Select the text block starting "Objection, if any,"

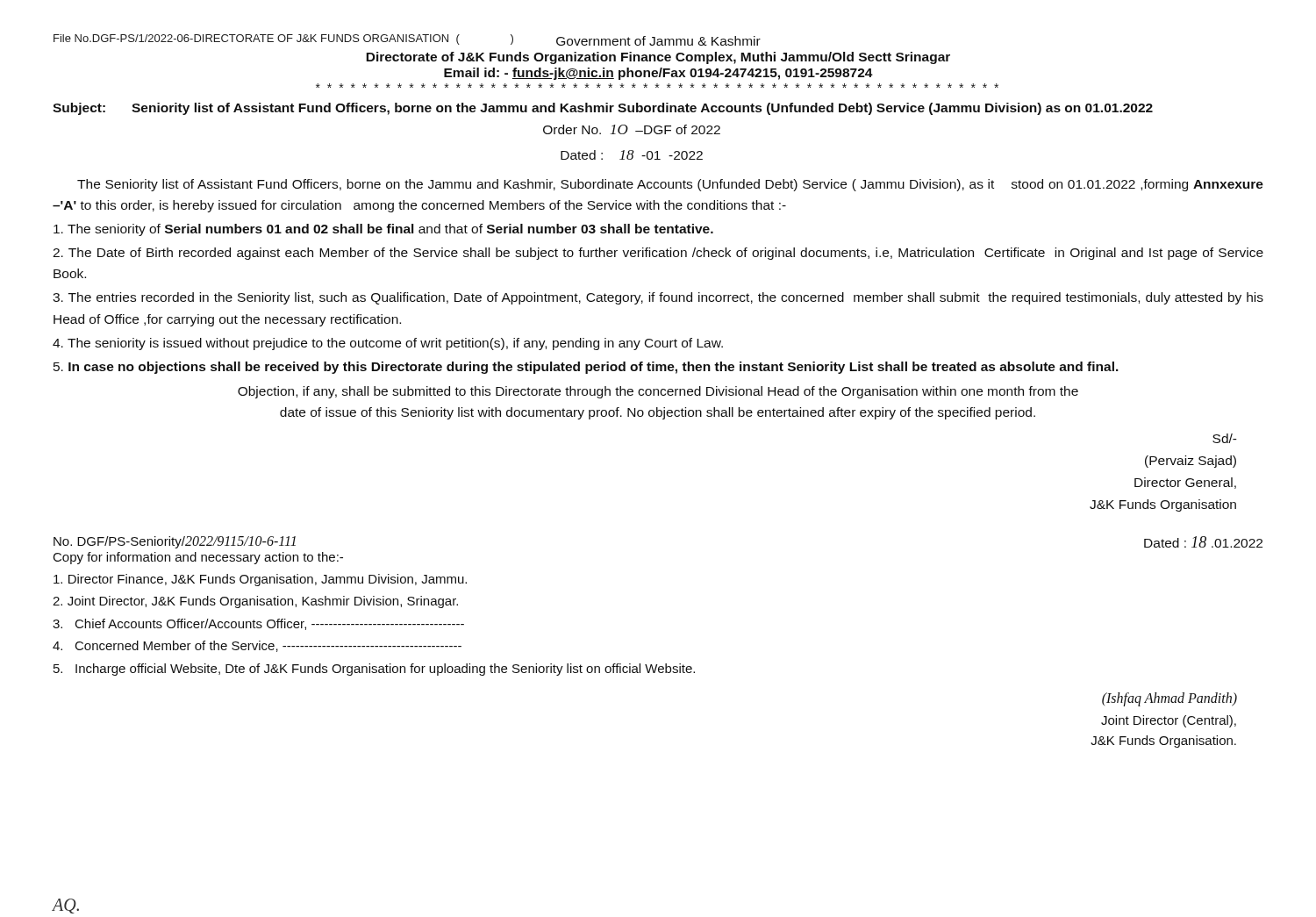pyautogui.click(x=658, y=402)
